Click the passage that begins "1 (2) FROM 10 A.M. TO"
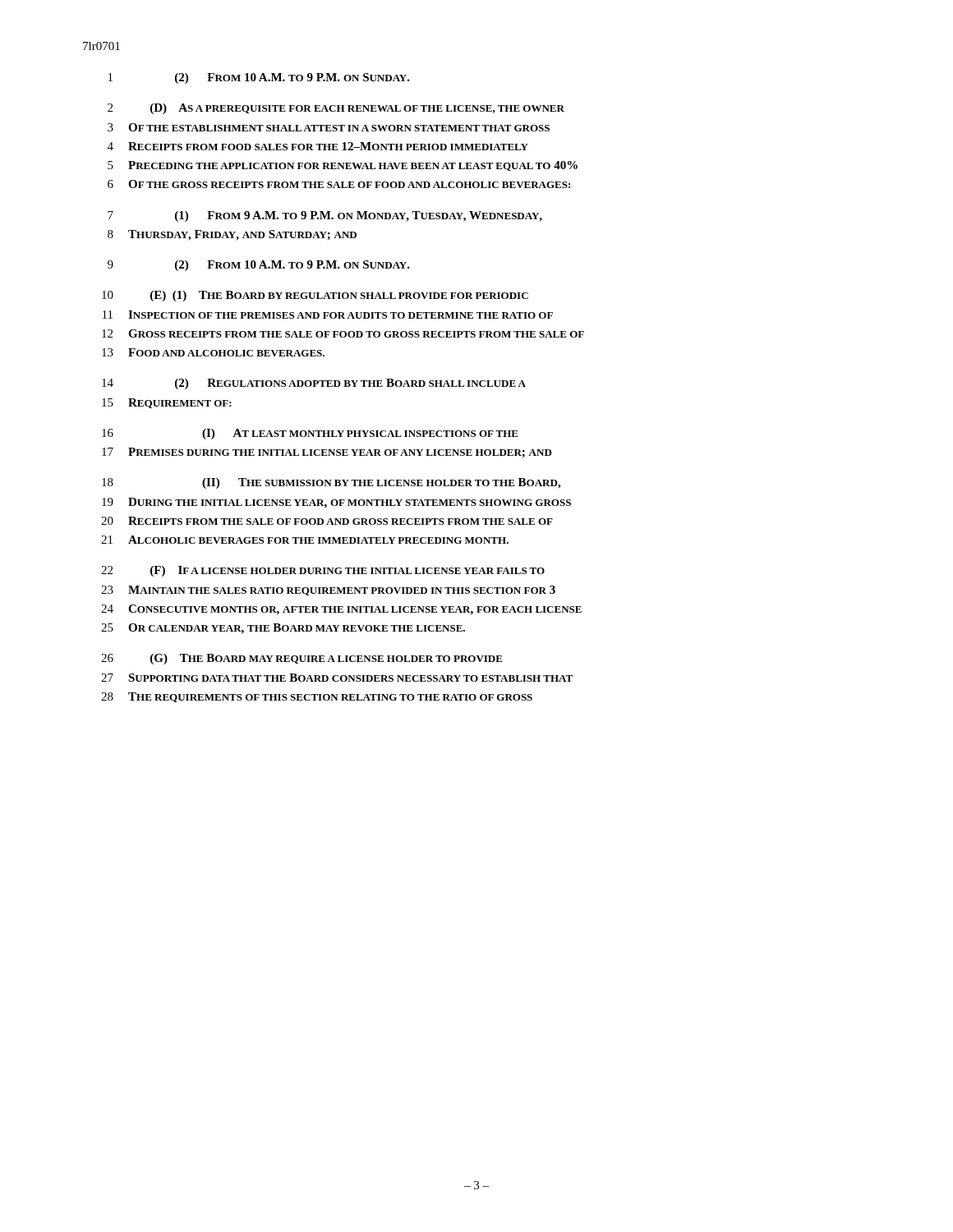953x1232 pixels. click(x=259, y=78)
